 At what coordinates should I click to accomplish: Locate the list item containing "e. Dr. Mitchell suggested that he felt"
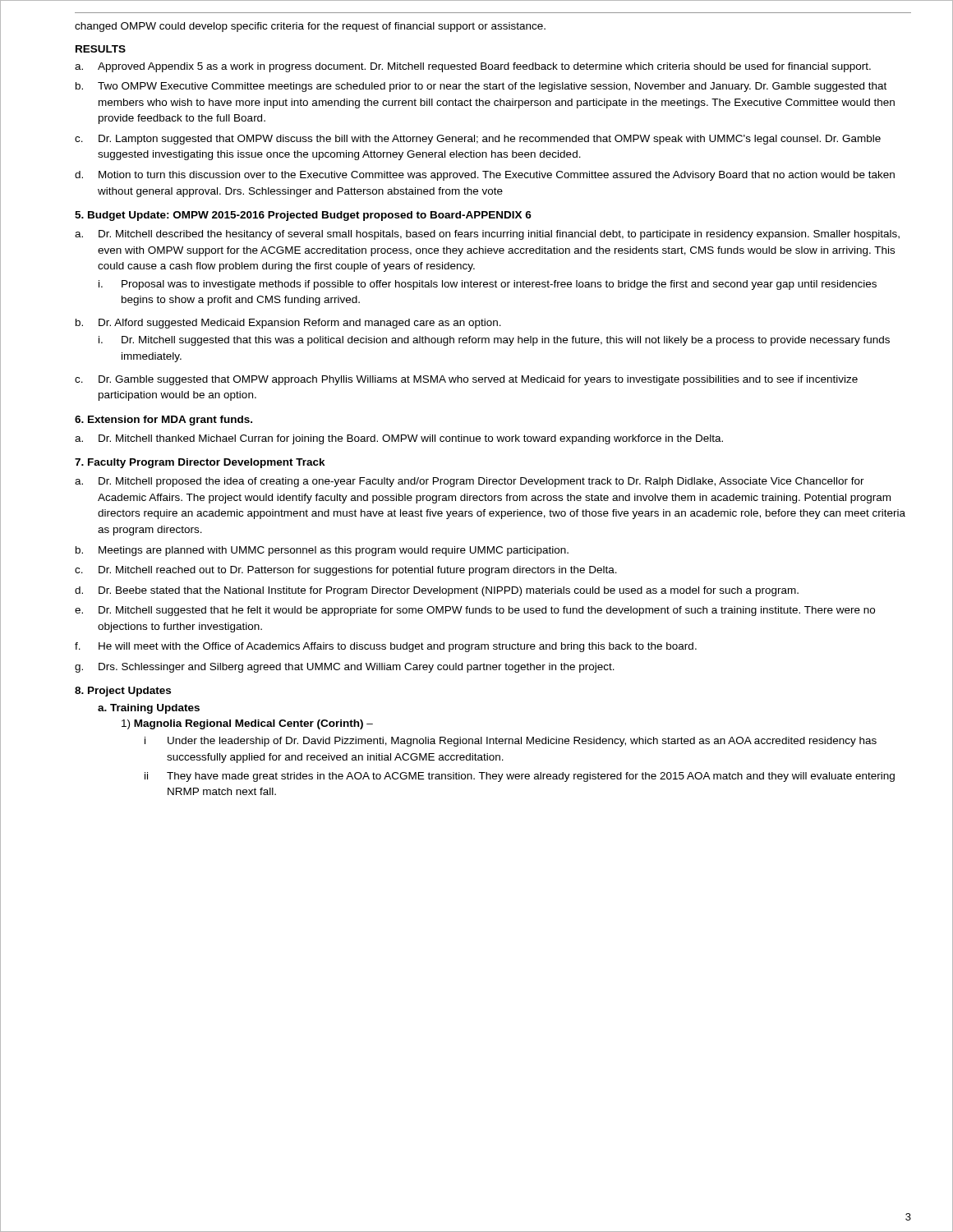pos(493,618)
